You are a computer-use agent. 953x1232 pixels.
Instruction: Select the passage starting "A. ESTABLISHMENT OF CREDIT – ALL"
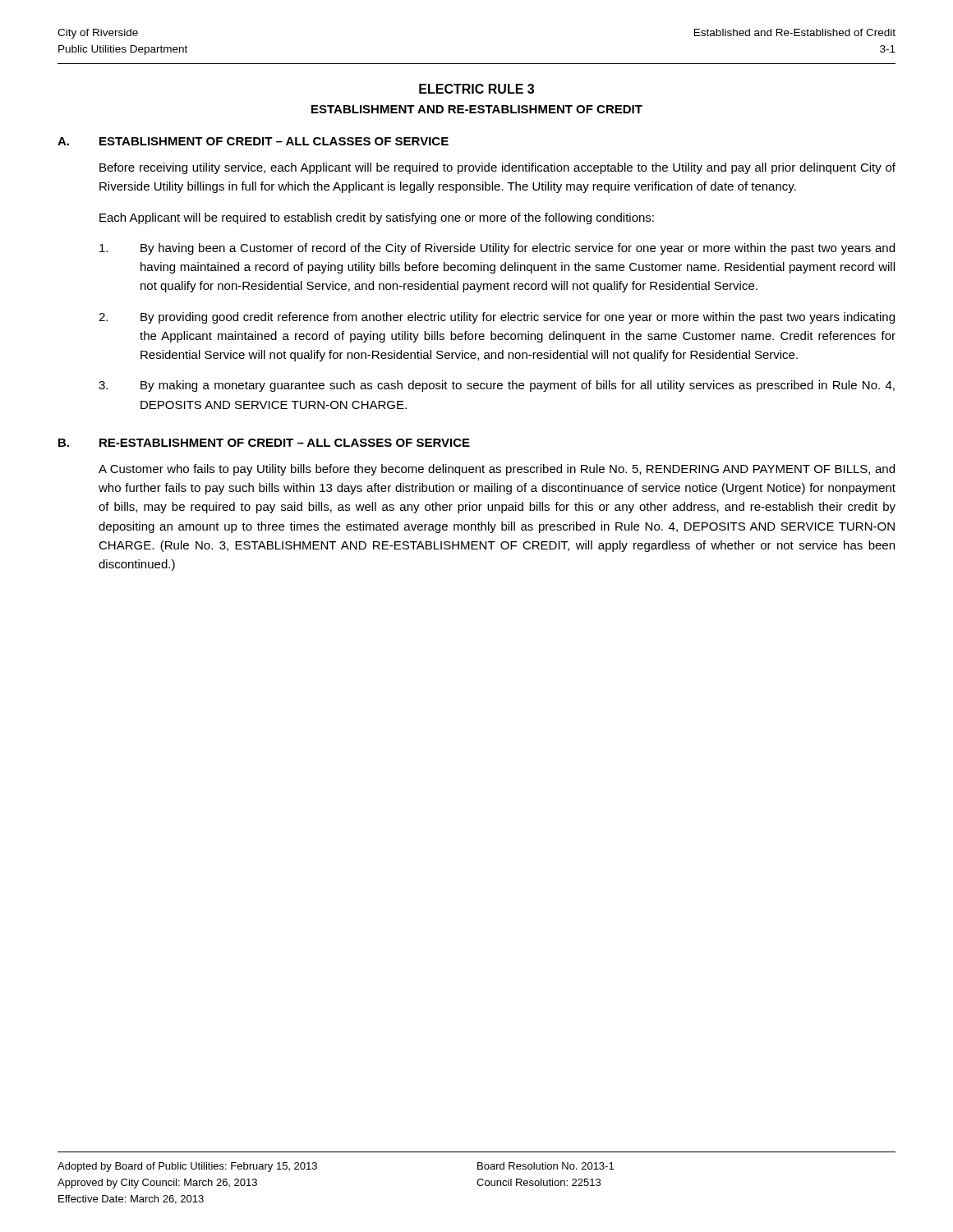(x=253, y=141)
